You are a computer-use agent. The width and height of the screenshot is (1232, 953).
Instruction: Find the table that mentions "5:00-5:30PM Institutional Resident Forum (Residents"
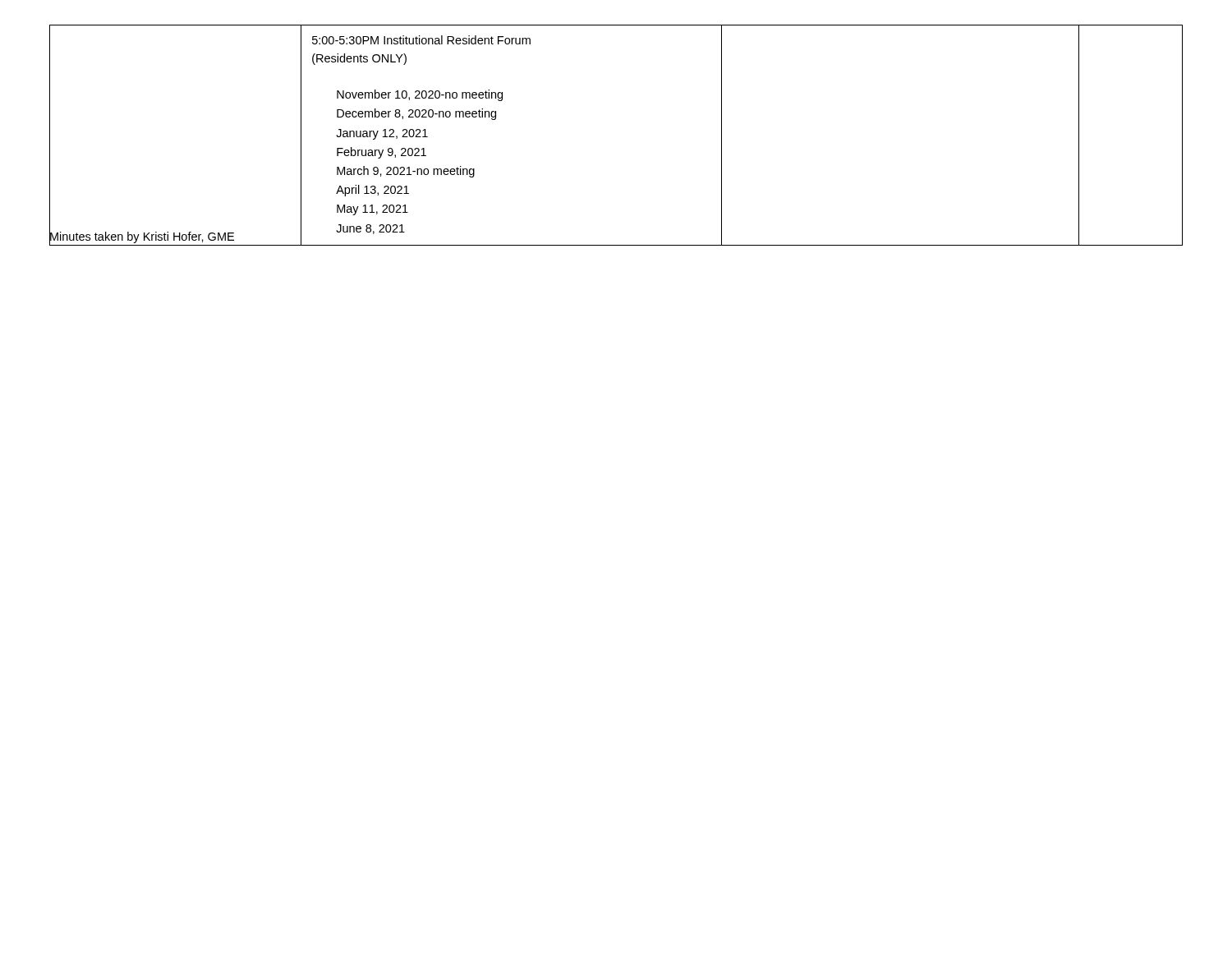[616, 135]
